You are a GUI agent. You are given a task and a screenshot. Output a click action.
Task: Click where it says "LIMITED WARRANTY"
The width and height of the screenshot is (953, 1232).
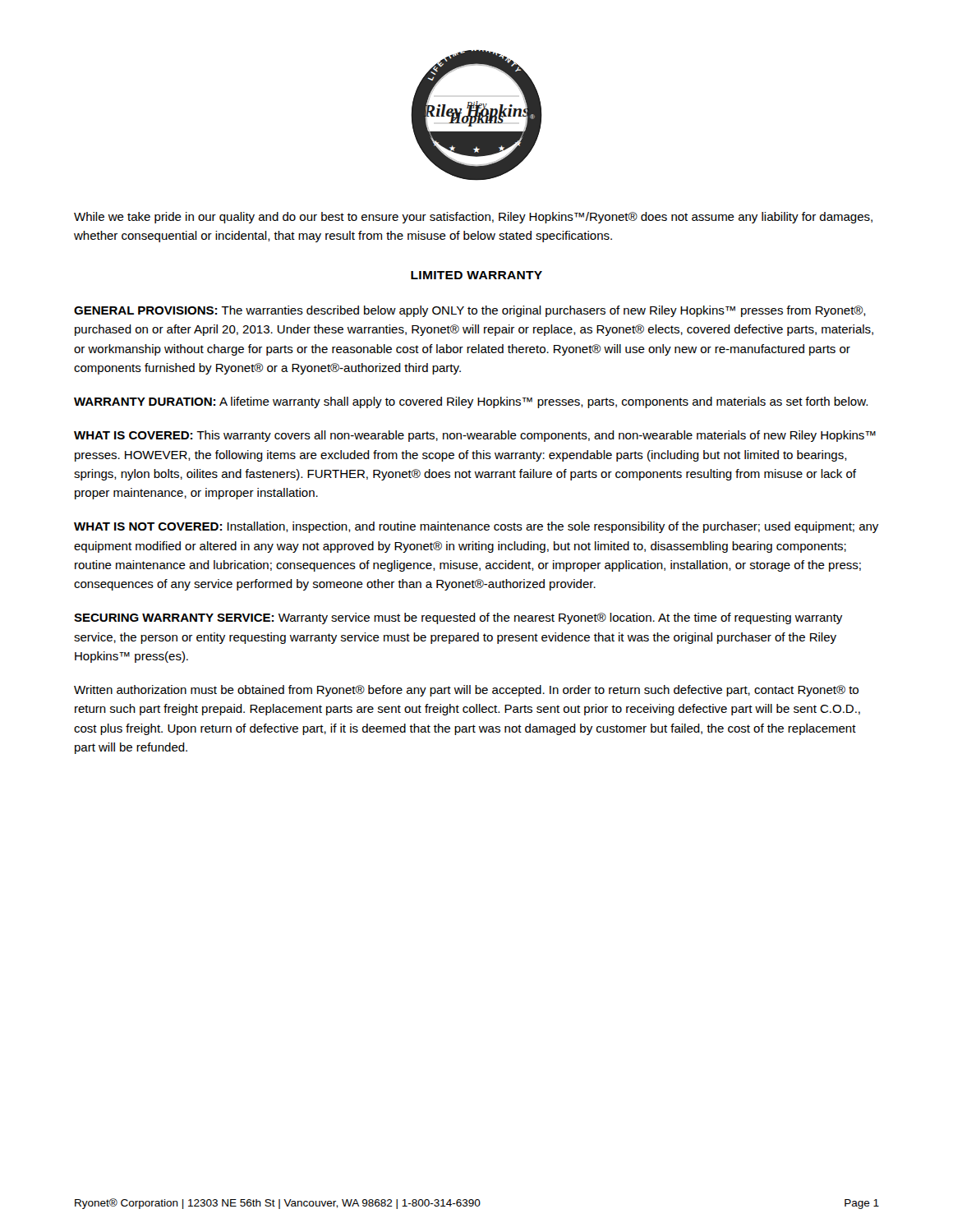476,275
